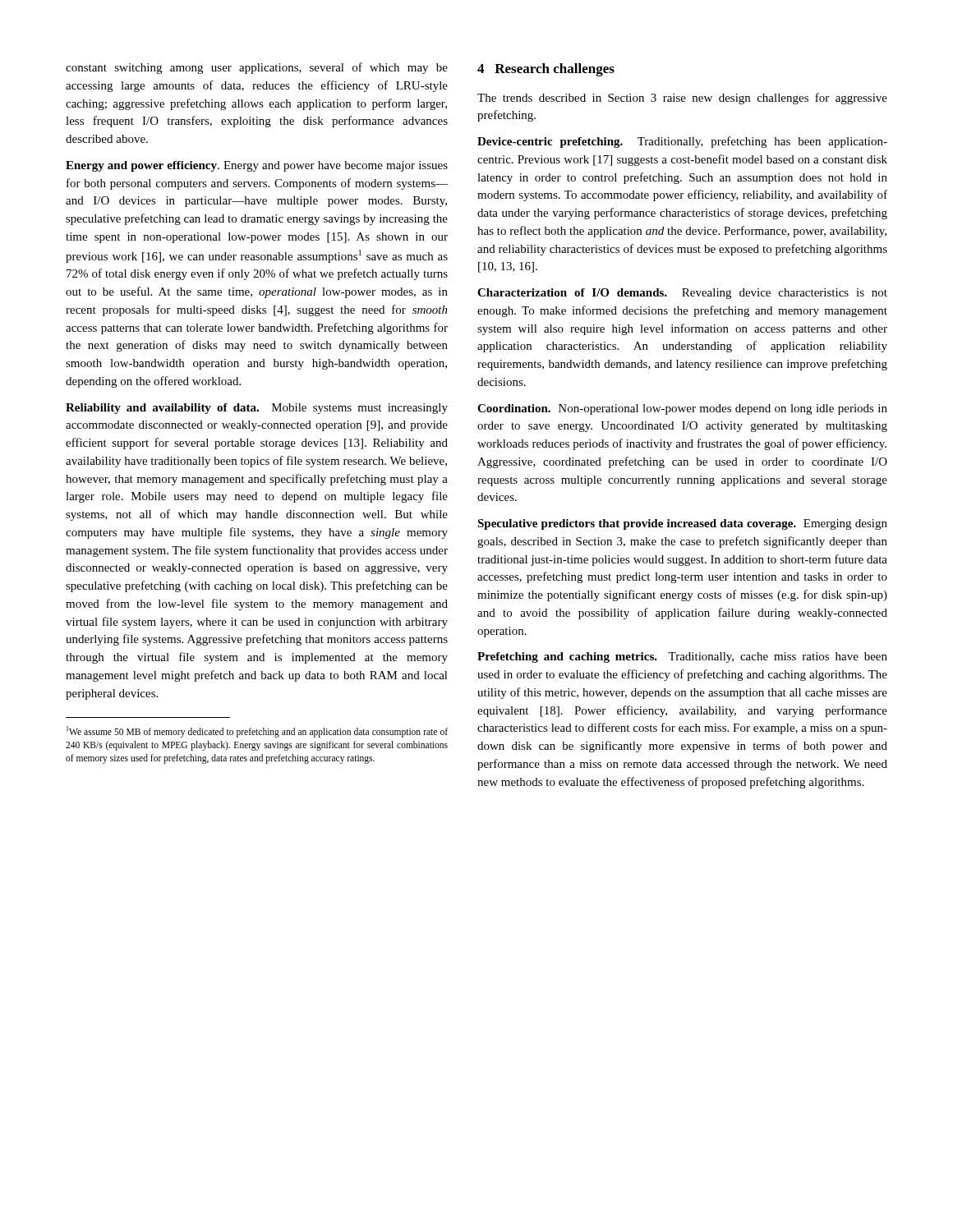Select the text block starting "The trends described in Section 3 raise new"
Viewport: 953px width, 1232px height.
click(682, 107)
